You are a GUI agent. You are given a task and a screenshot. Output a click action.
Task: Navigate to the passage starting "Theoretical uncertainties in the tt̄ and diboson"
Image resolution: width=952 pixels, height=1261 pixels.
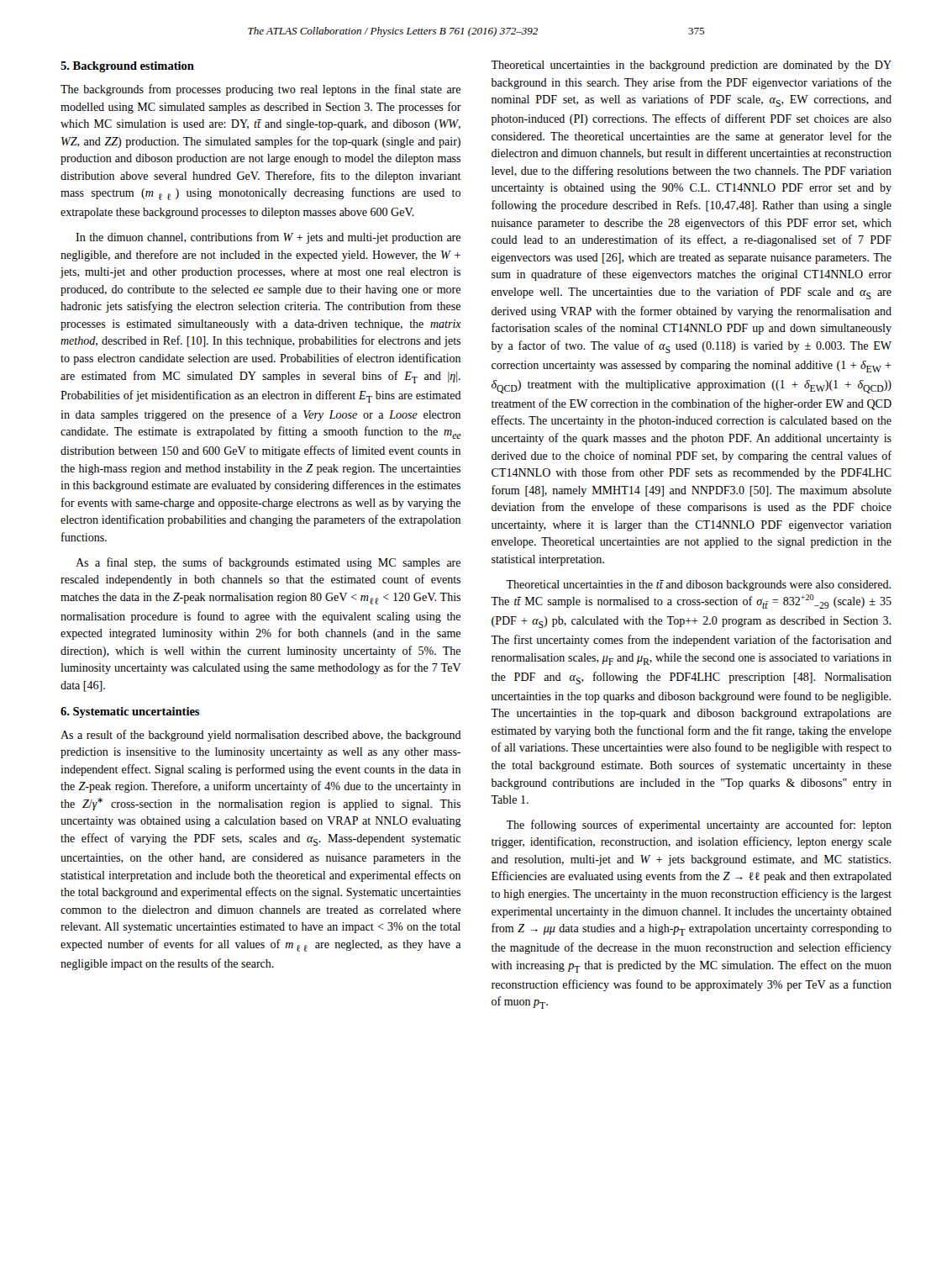coord(691,692)
